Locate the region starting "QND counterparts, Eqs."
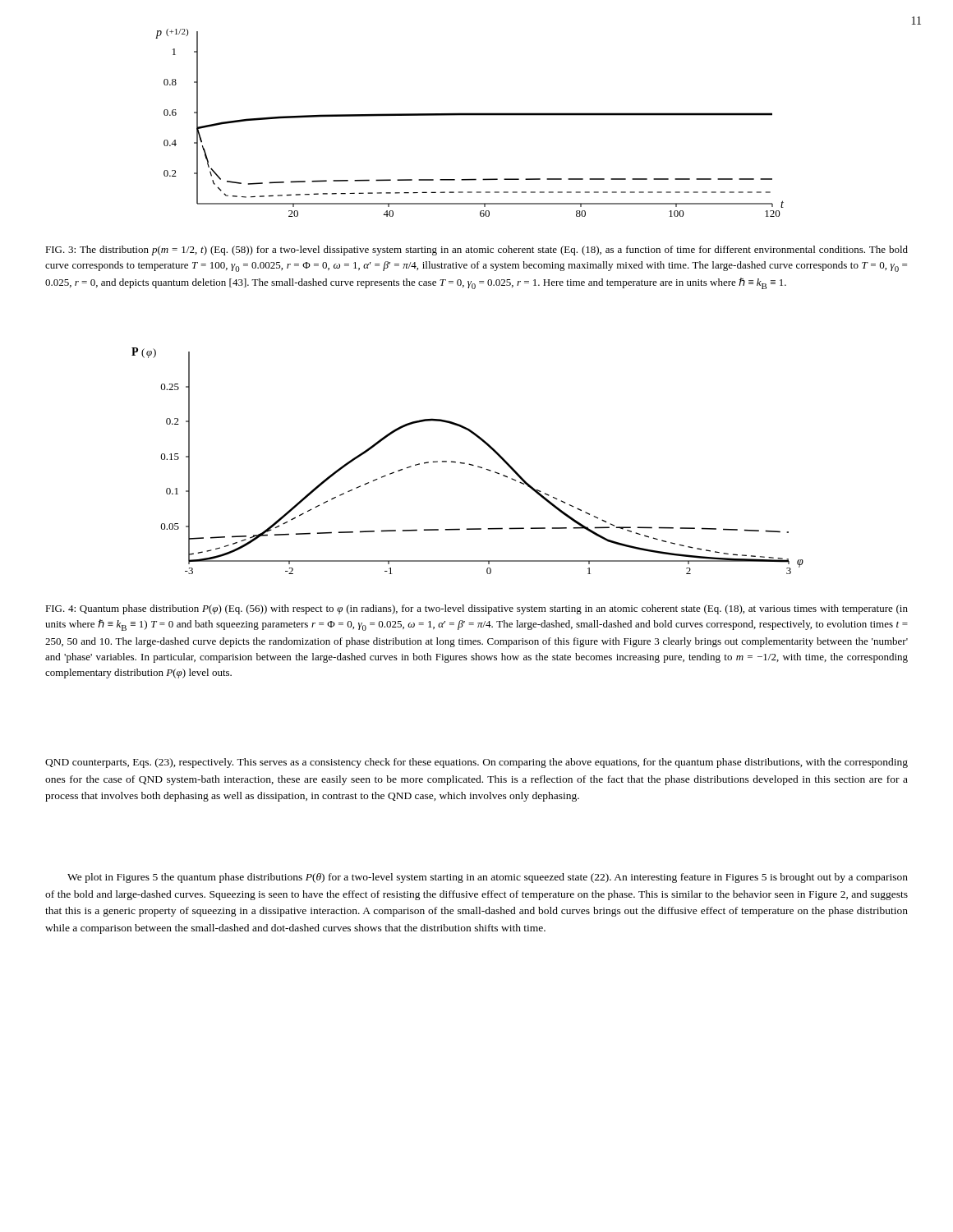 pyautogui.click(x=476, y=779)
